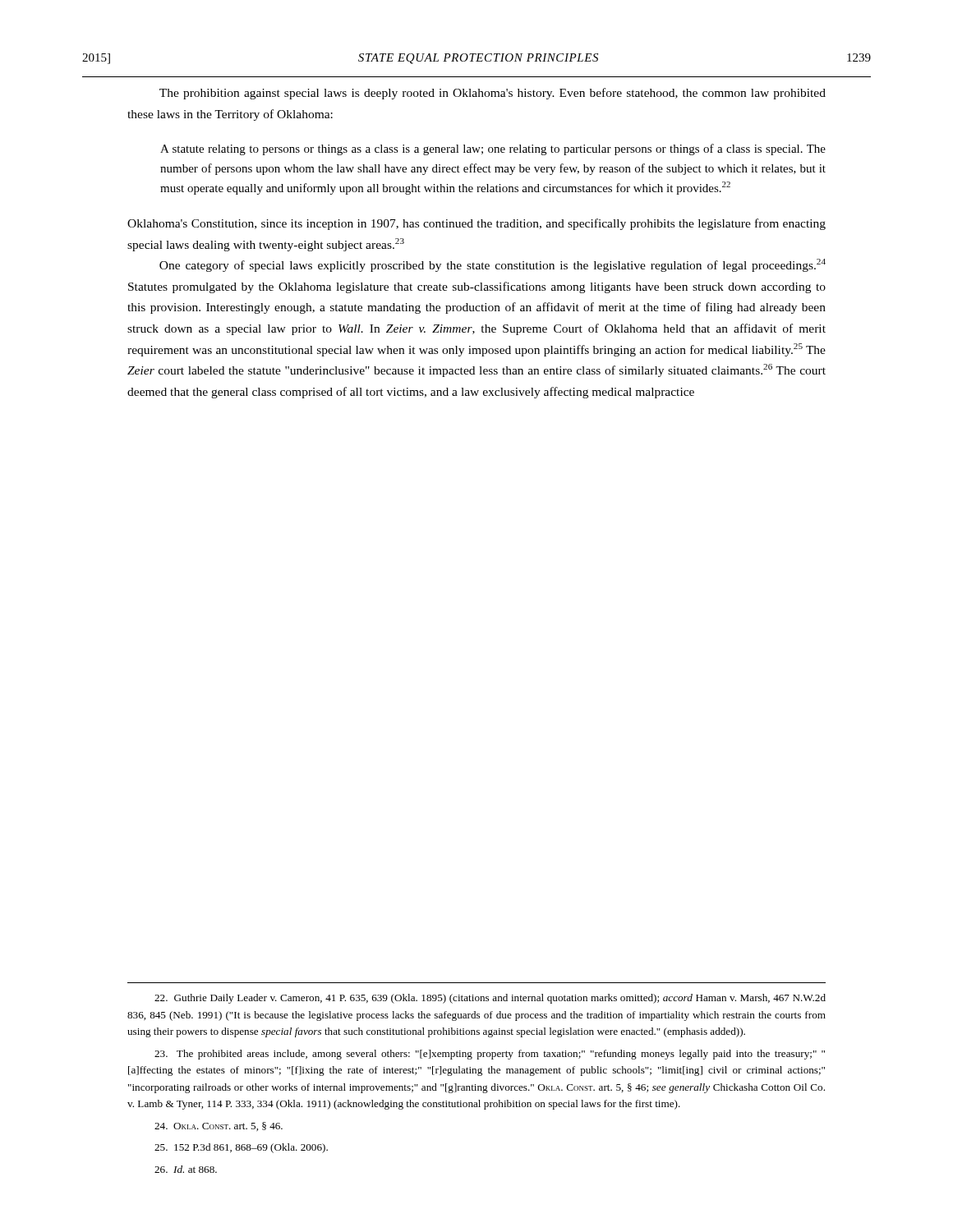Locate the block of text that opens with "Oklahoma's Constitution, since its inception in 1907, has"
The width and height of the screenshot is (953, 1232).
click(476, 234)
